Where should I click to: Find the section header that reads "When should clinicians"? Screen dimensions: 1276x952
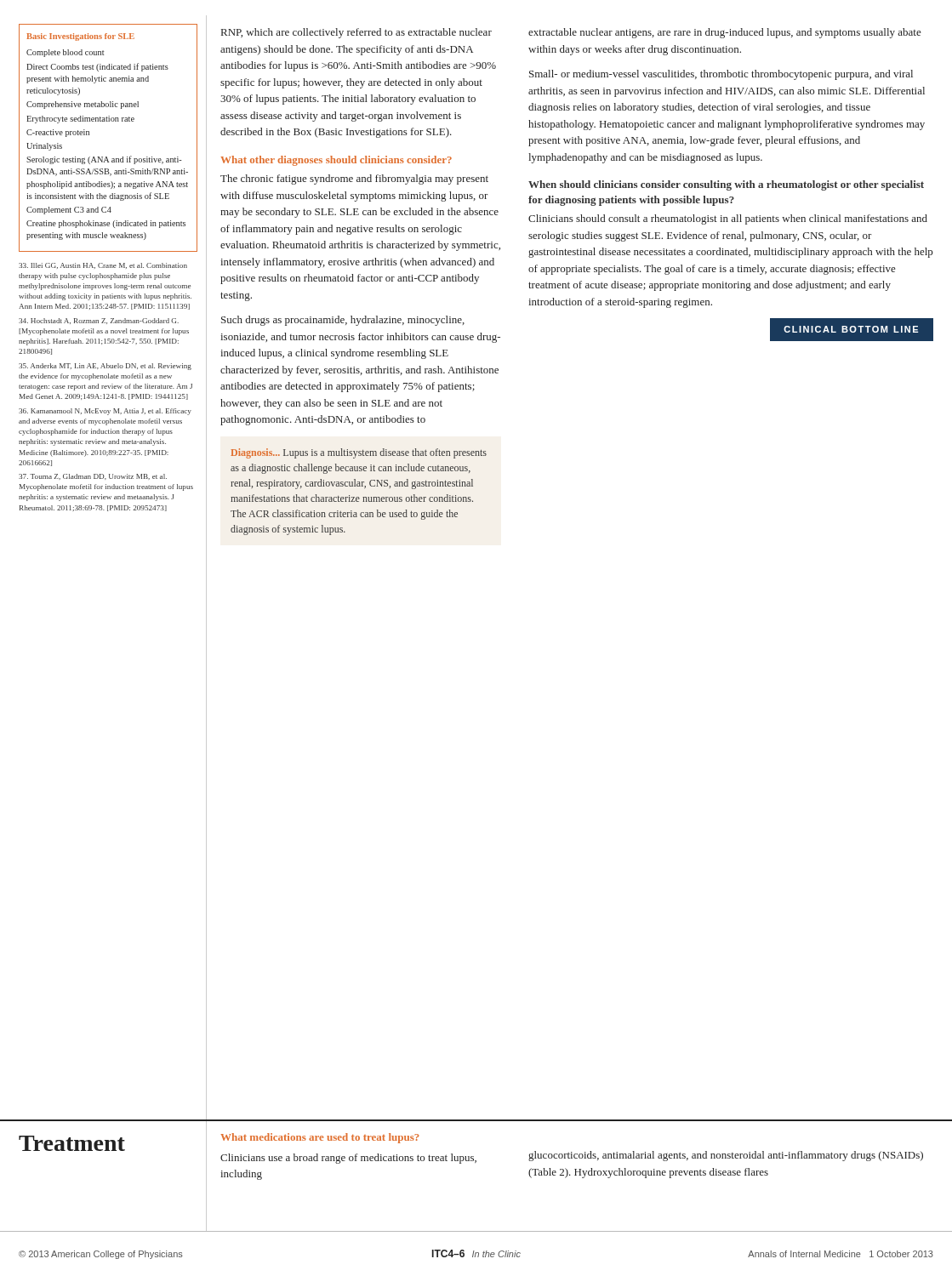click(x=726, y=192)
